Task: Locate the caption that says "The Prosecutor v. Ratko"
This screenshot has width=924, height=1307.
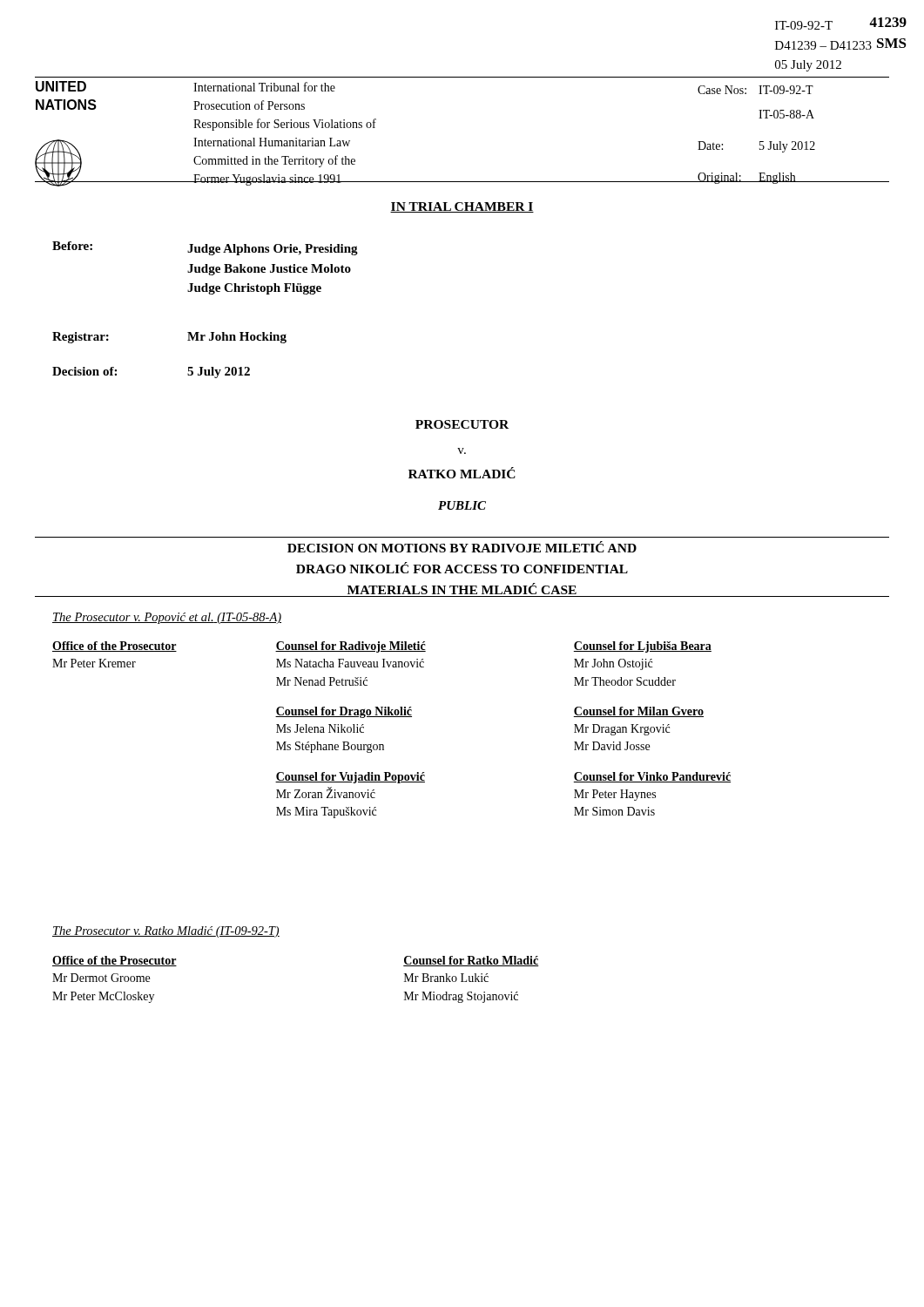Action: click(x=166, y=931)
